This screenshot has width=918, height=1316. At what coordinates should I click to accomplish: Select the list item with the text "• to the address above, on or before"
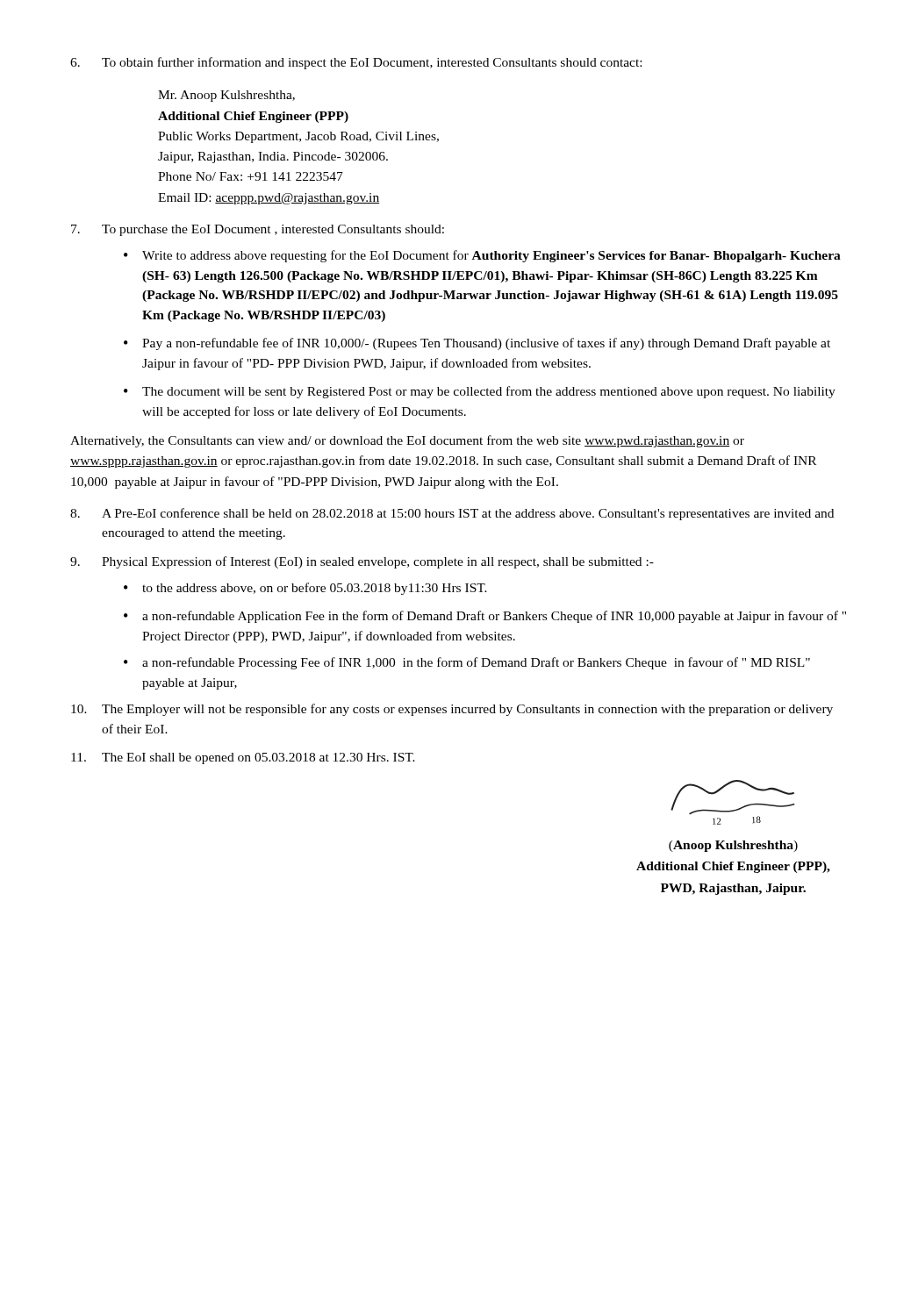pyautogui.click(x=485, y=589)
